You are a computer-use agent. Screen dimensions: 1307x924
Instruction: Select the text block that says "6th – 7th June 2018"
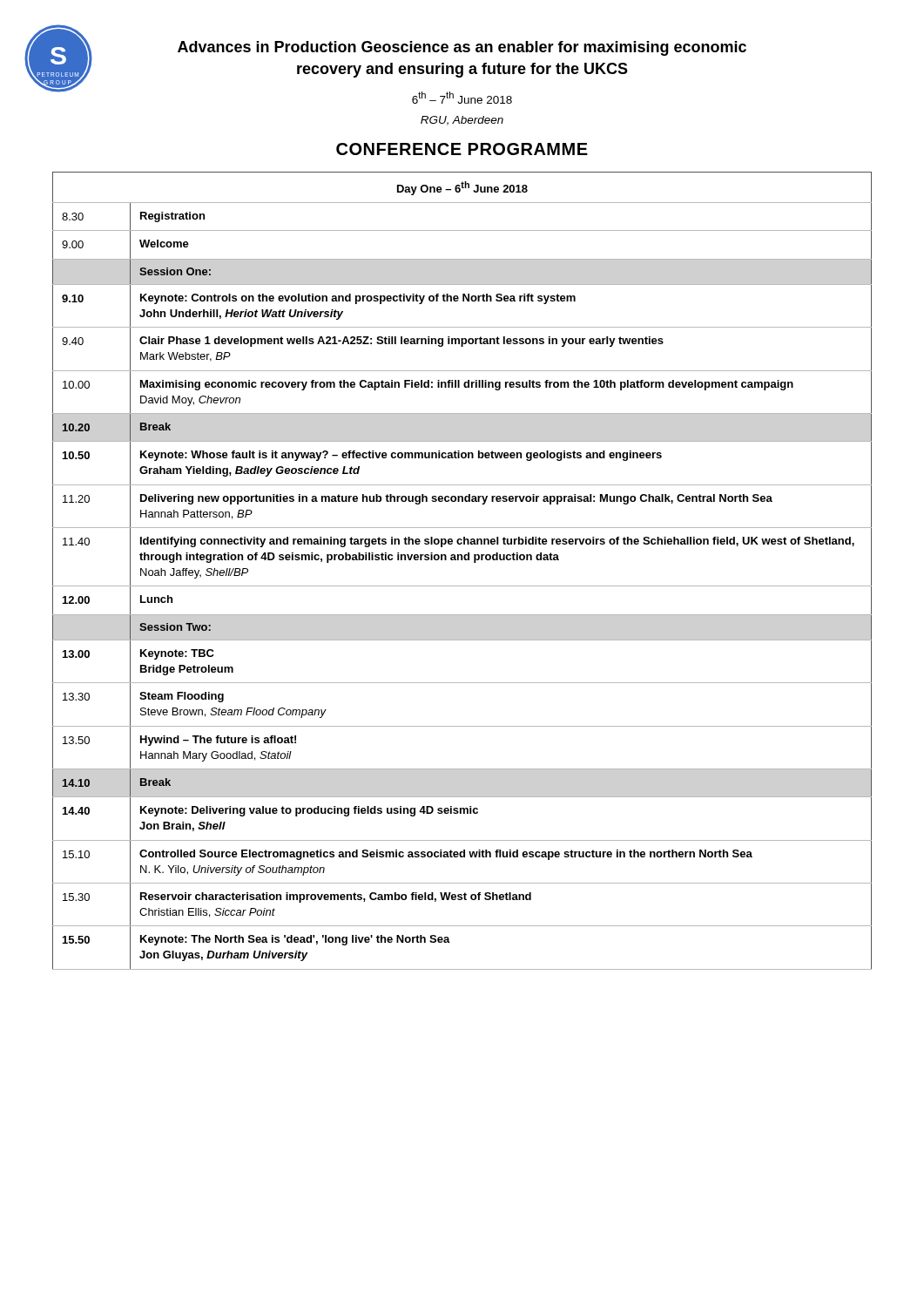point(462,108)
